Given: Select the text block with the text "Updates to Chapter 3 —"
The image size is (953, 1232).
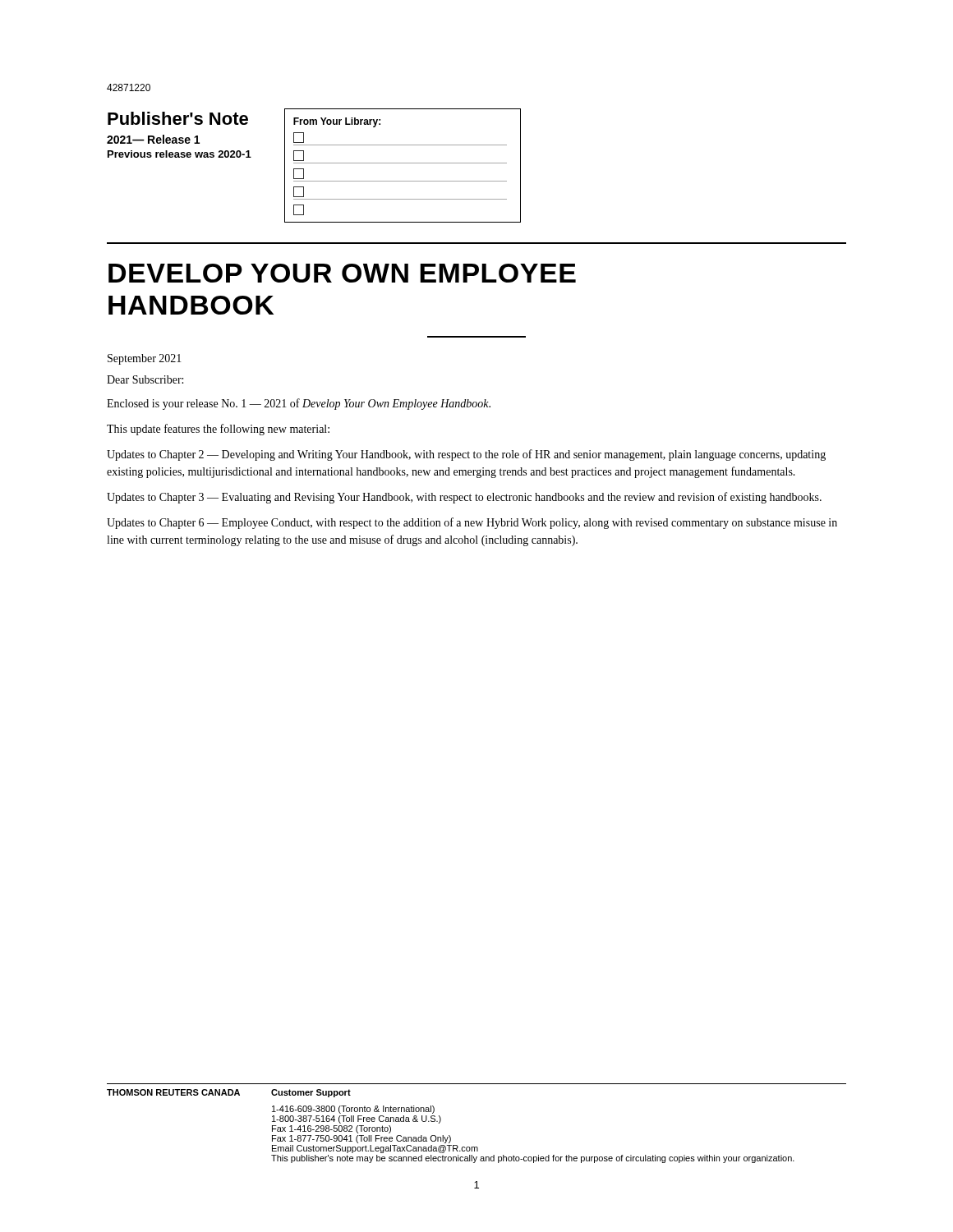Looking at the screenshot, I should [464, 497].
